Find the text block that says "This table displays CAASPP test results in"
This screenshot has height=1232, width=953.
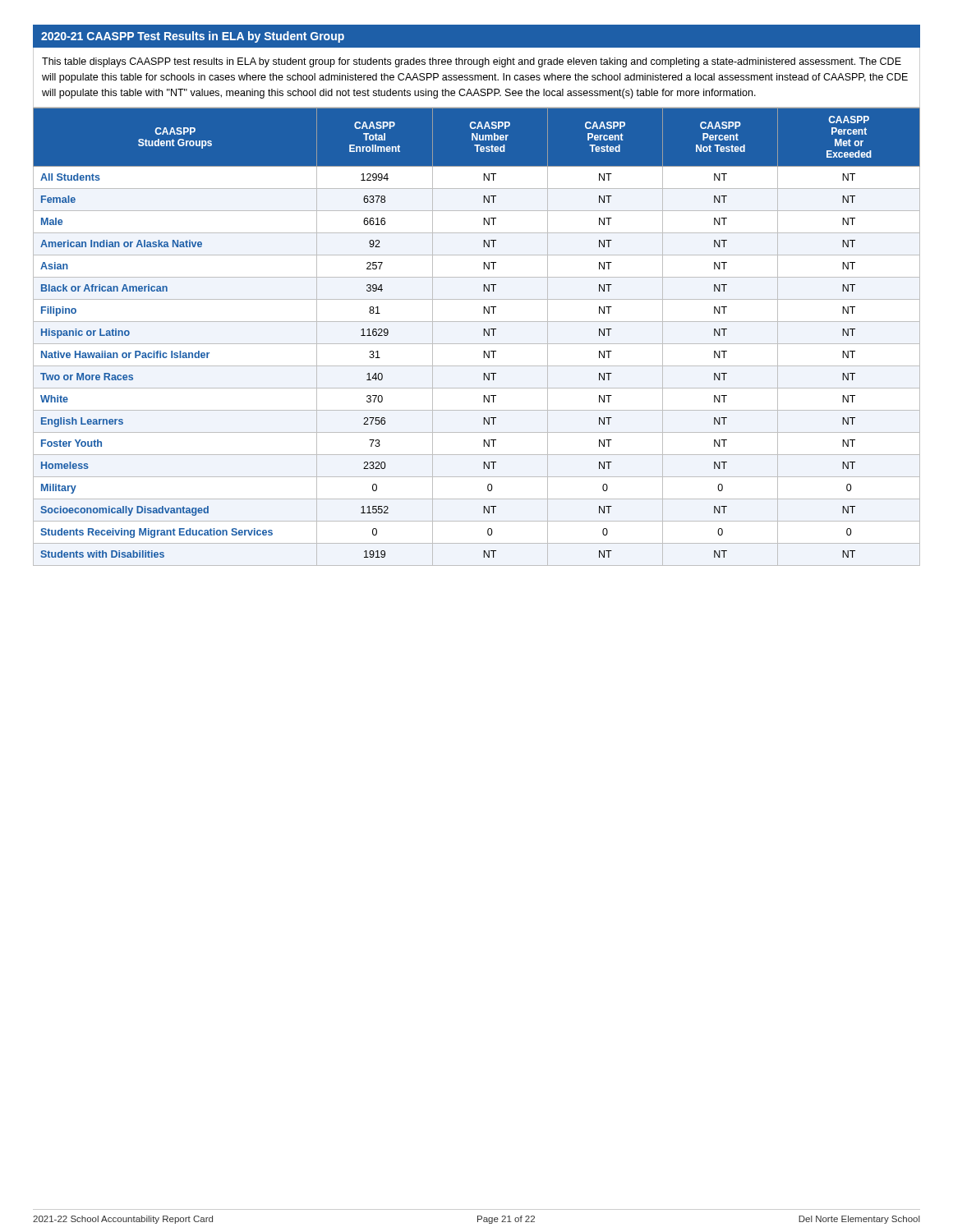pos(475,77)
